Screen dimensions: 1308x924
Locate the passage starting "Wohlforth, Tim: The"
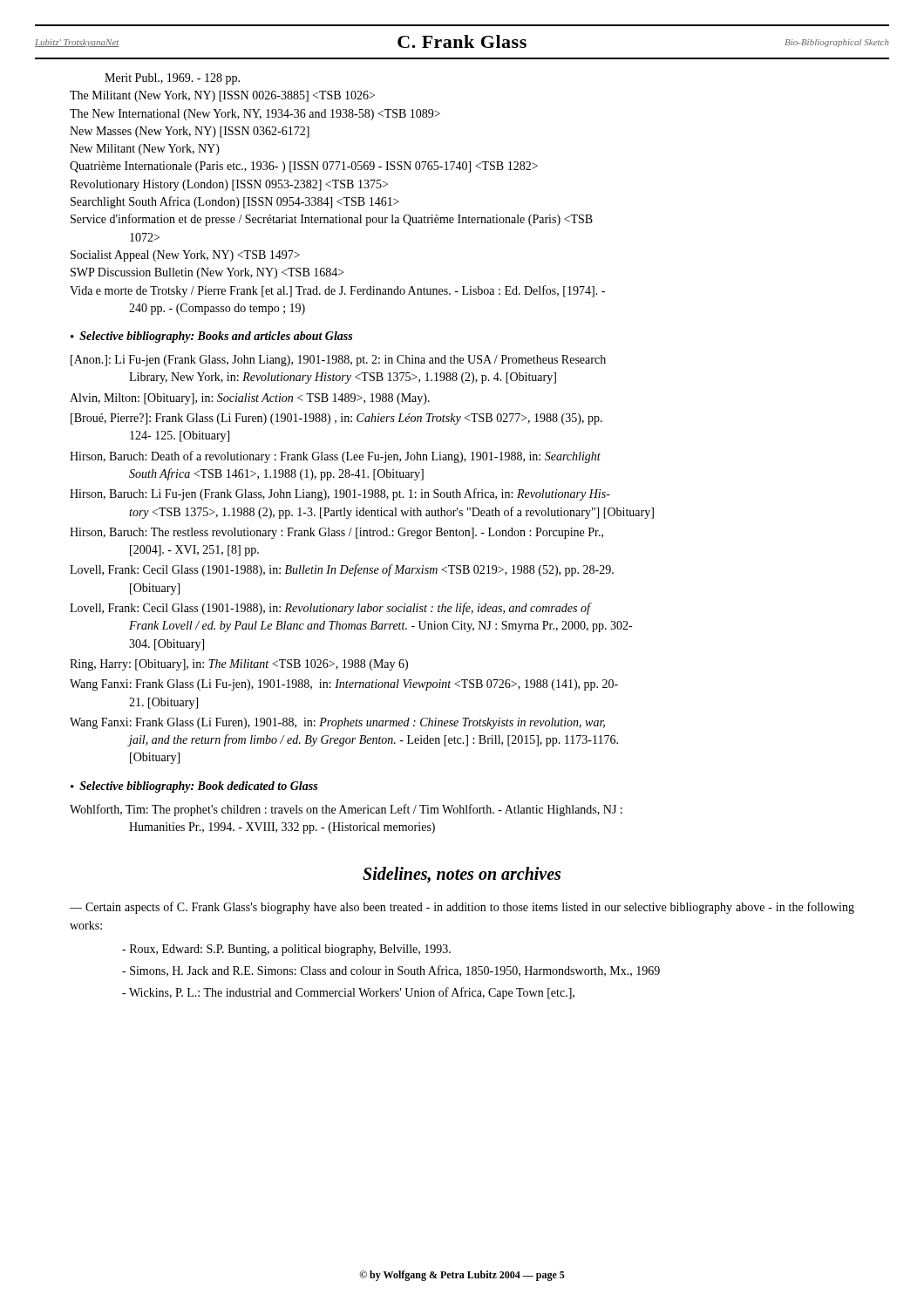click(x=462, y=819)
